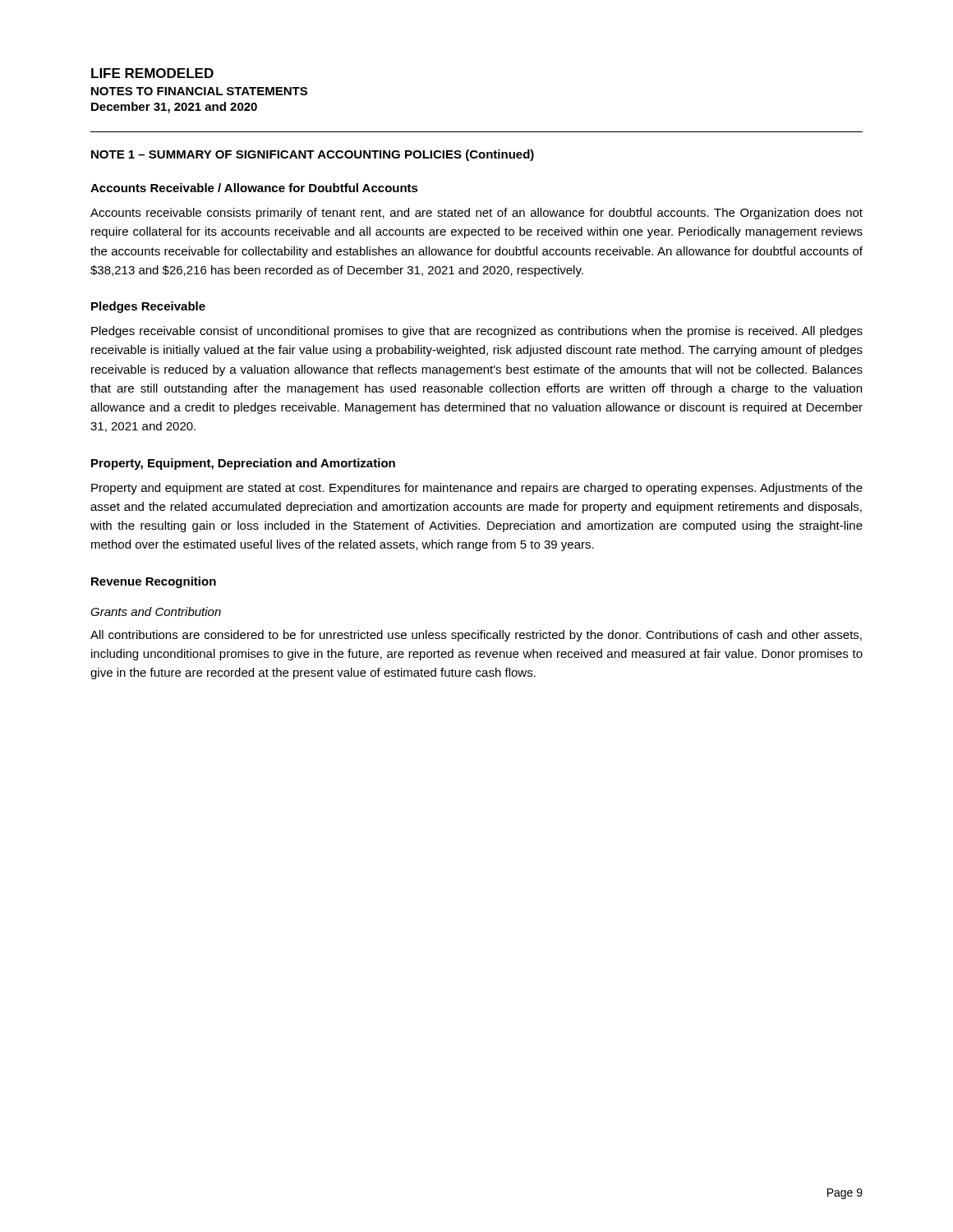Find the text block that reads "All contributions are considered to"
Viewport: 953px width, 1232px height.
(x=476, y=653)
